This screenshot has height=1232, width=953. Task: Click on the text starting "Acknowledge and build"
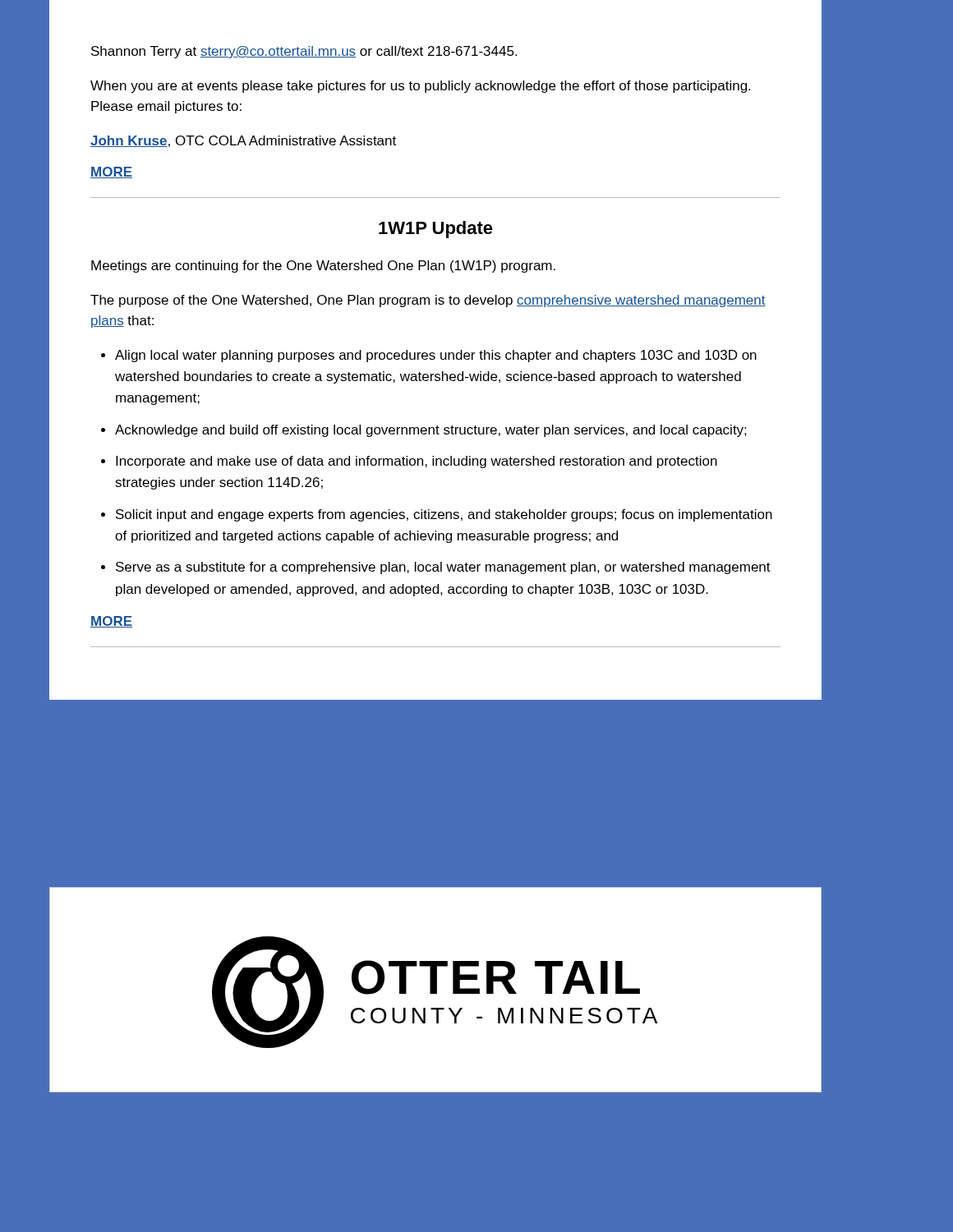click(431, 430)
